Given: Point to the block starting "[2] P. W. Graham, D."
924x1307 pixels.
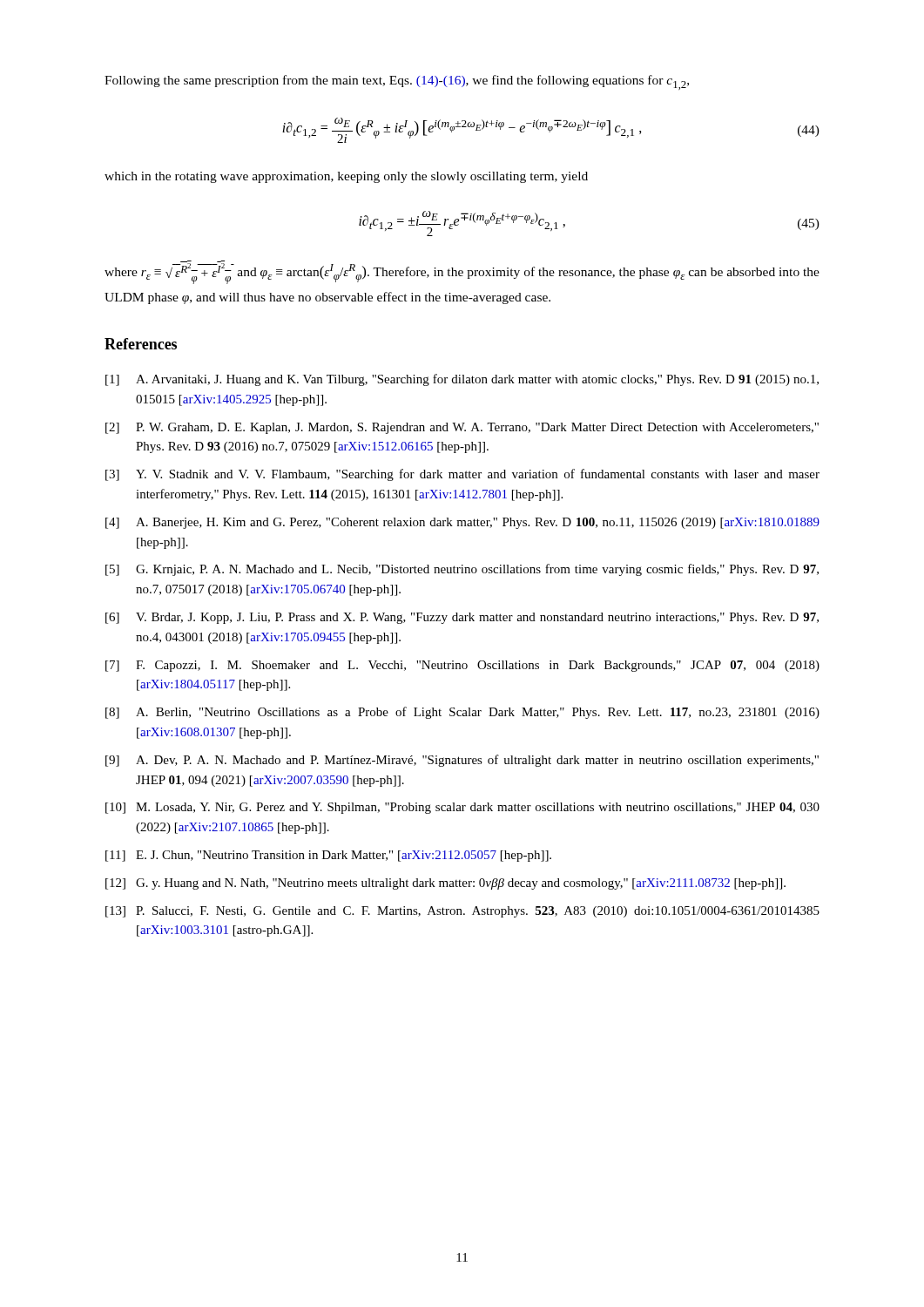Looking at the screenshot, I should (x=462, y=437).
